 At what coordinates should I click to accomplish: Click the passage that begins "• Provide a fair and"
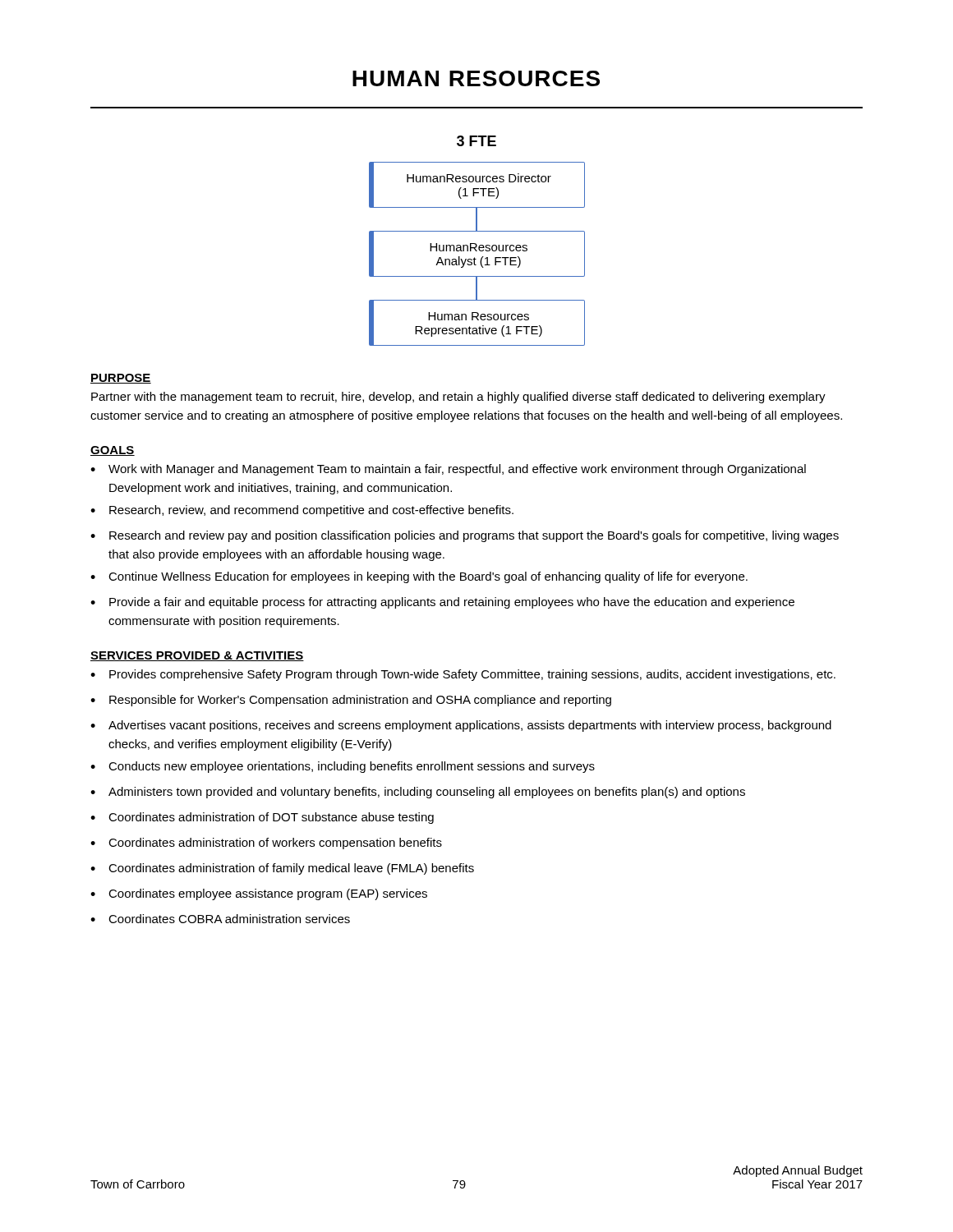point(476,611)
